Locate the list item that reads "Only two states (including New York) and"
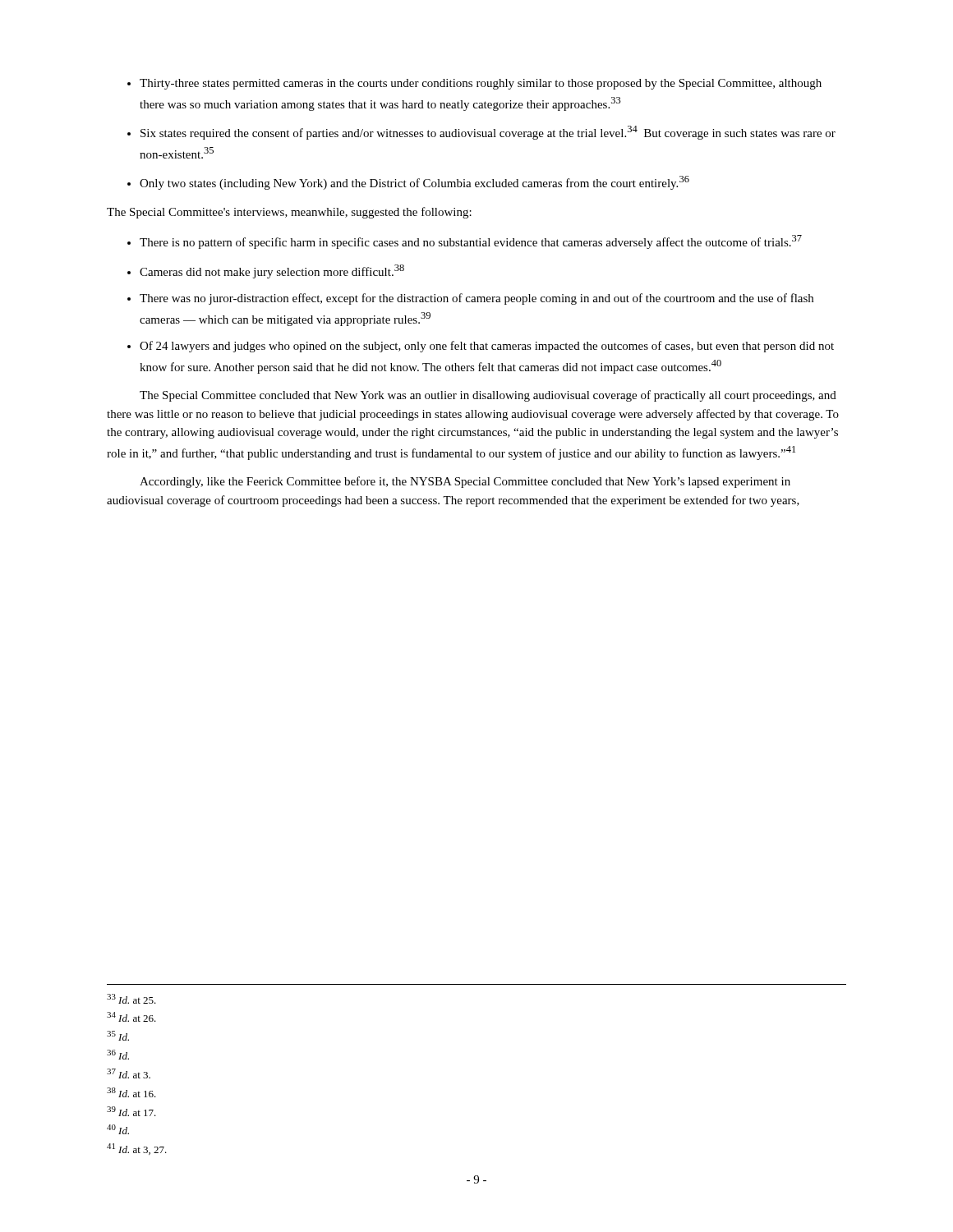Image resolution: width=953 pixels, height=1232 pixels. pos(493,182)
